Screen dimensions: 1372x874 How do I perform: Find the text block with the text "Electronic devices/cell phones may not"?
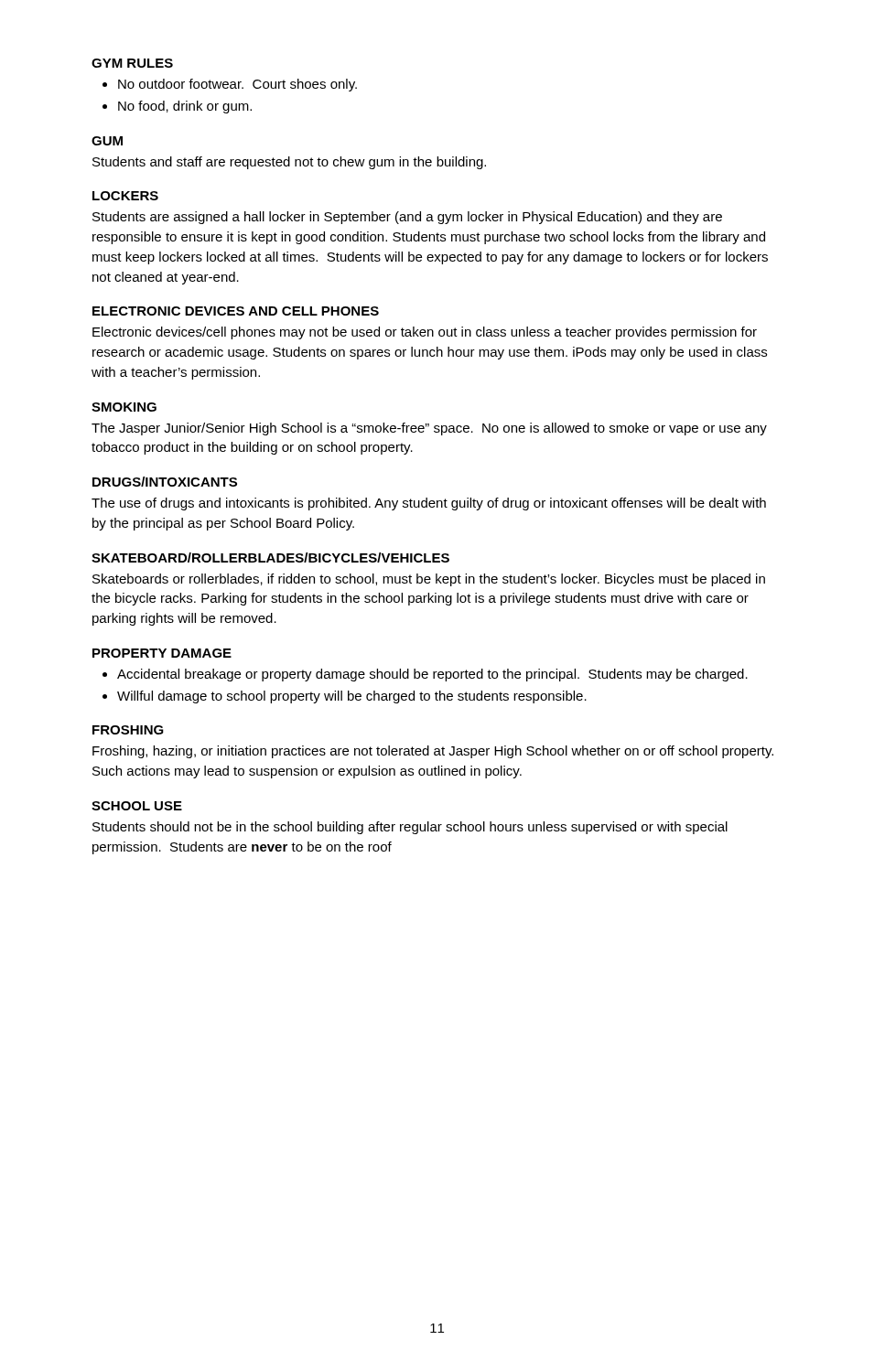point(430,352)
